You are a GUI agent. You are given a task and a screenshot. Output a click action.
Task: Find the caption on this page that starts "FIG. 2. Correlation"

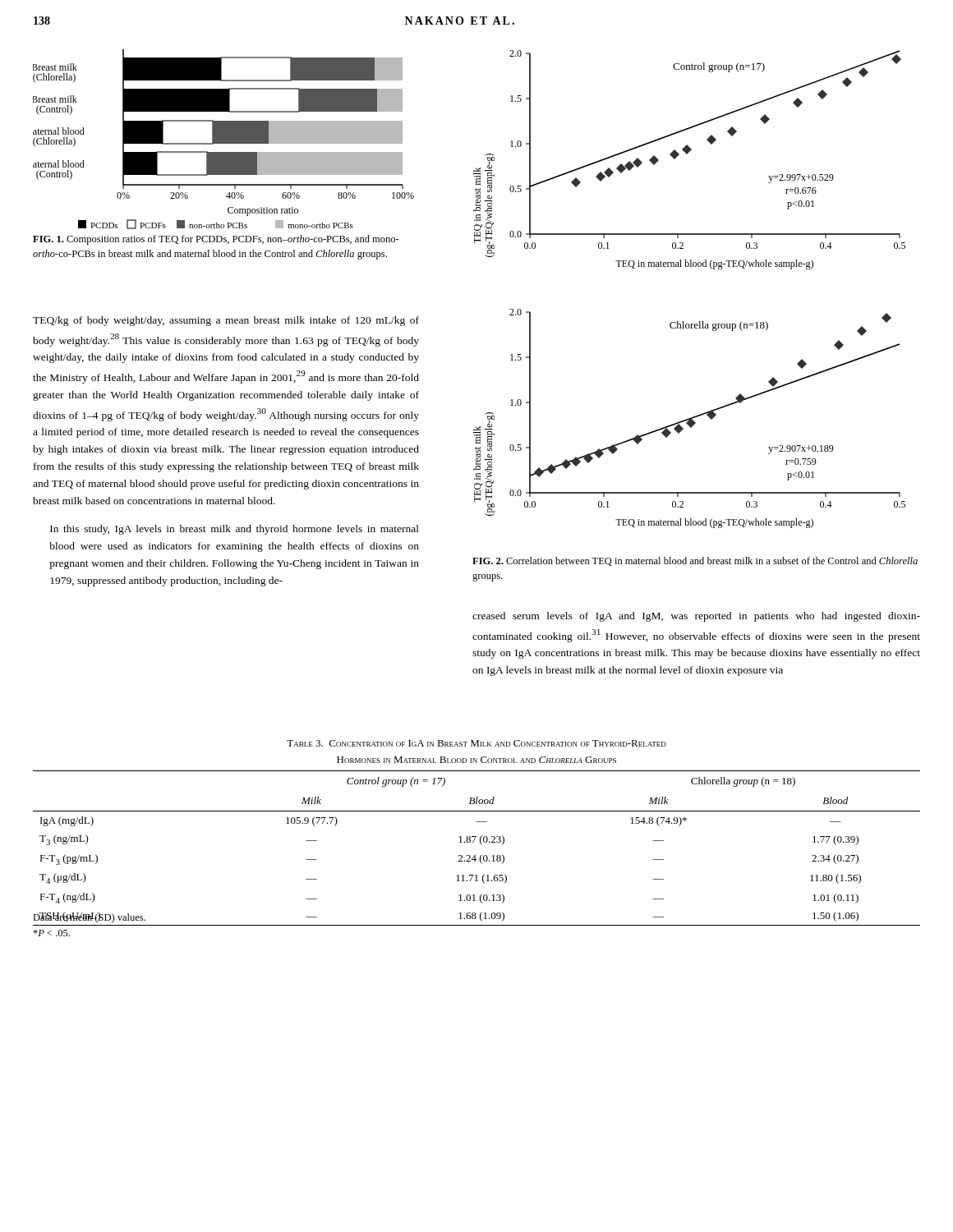coord(695,568)
